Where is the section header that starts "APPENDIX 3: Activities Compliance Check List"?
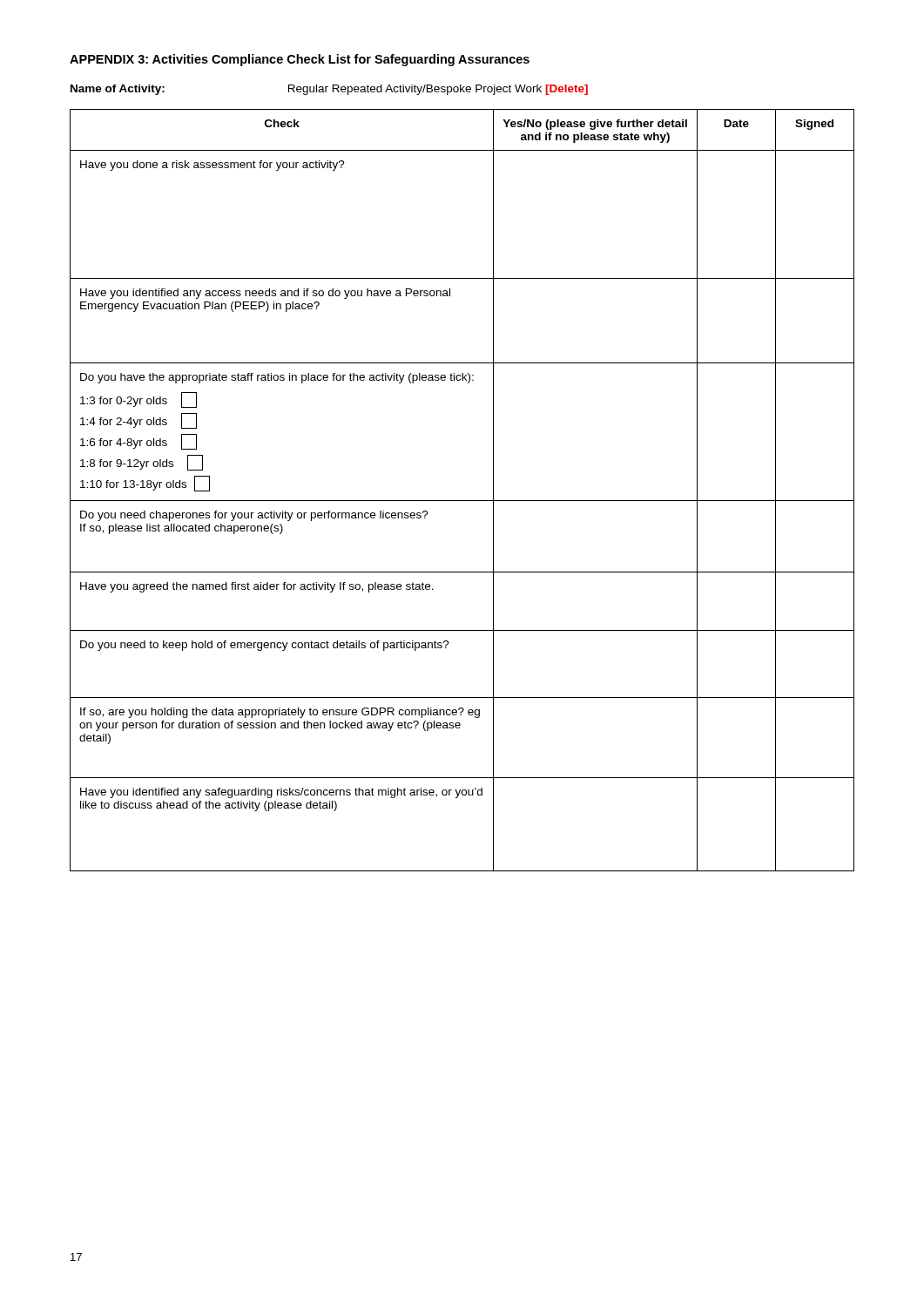The image size is (924, 1307). (300, 59)
